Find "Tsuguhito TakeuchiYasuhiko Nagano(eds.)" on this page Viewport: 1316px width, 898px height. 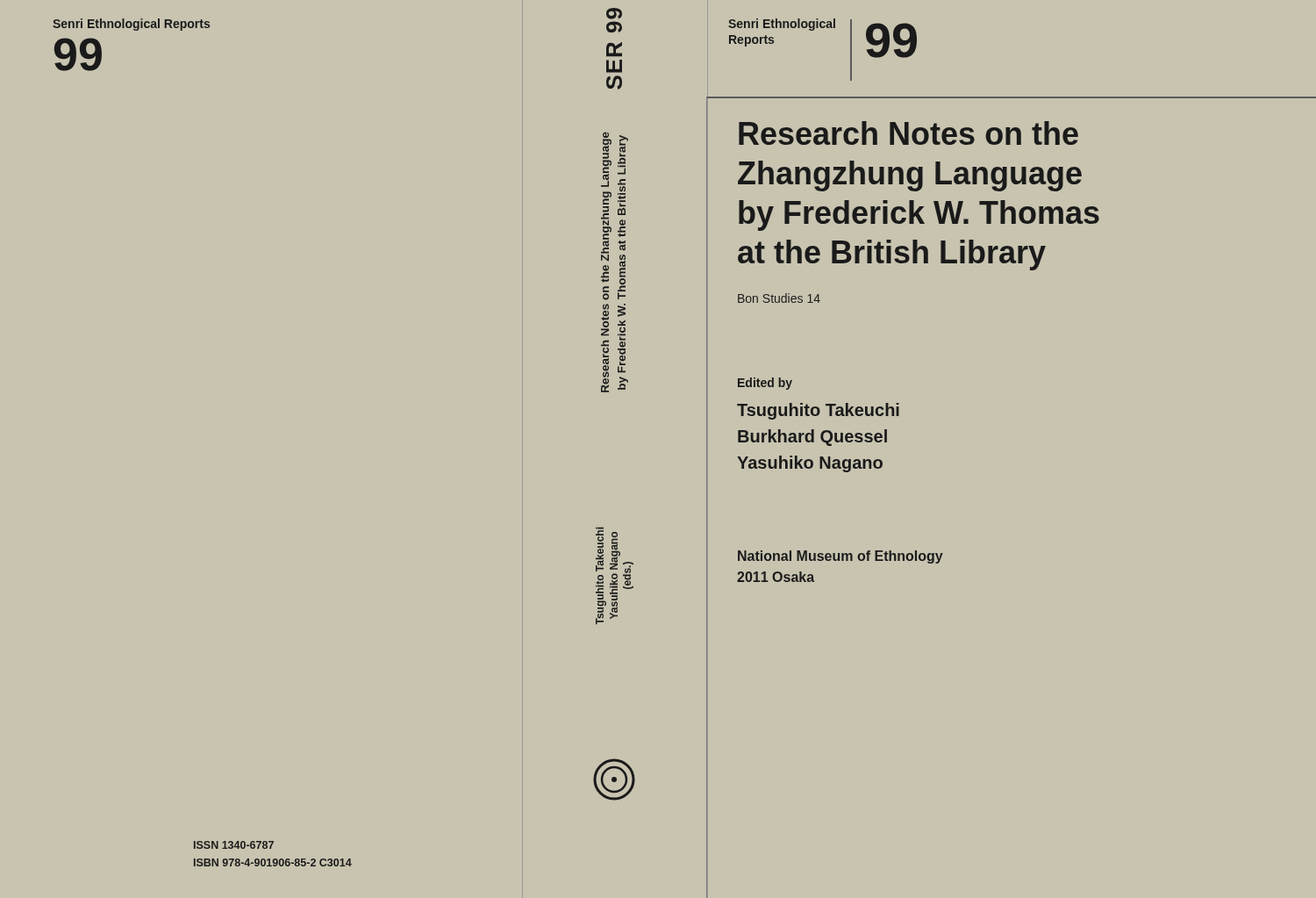[x=614, y=576]
